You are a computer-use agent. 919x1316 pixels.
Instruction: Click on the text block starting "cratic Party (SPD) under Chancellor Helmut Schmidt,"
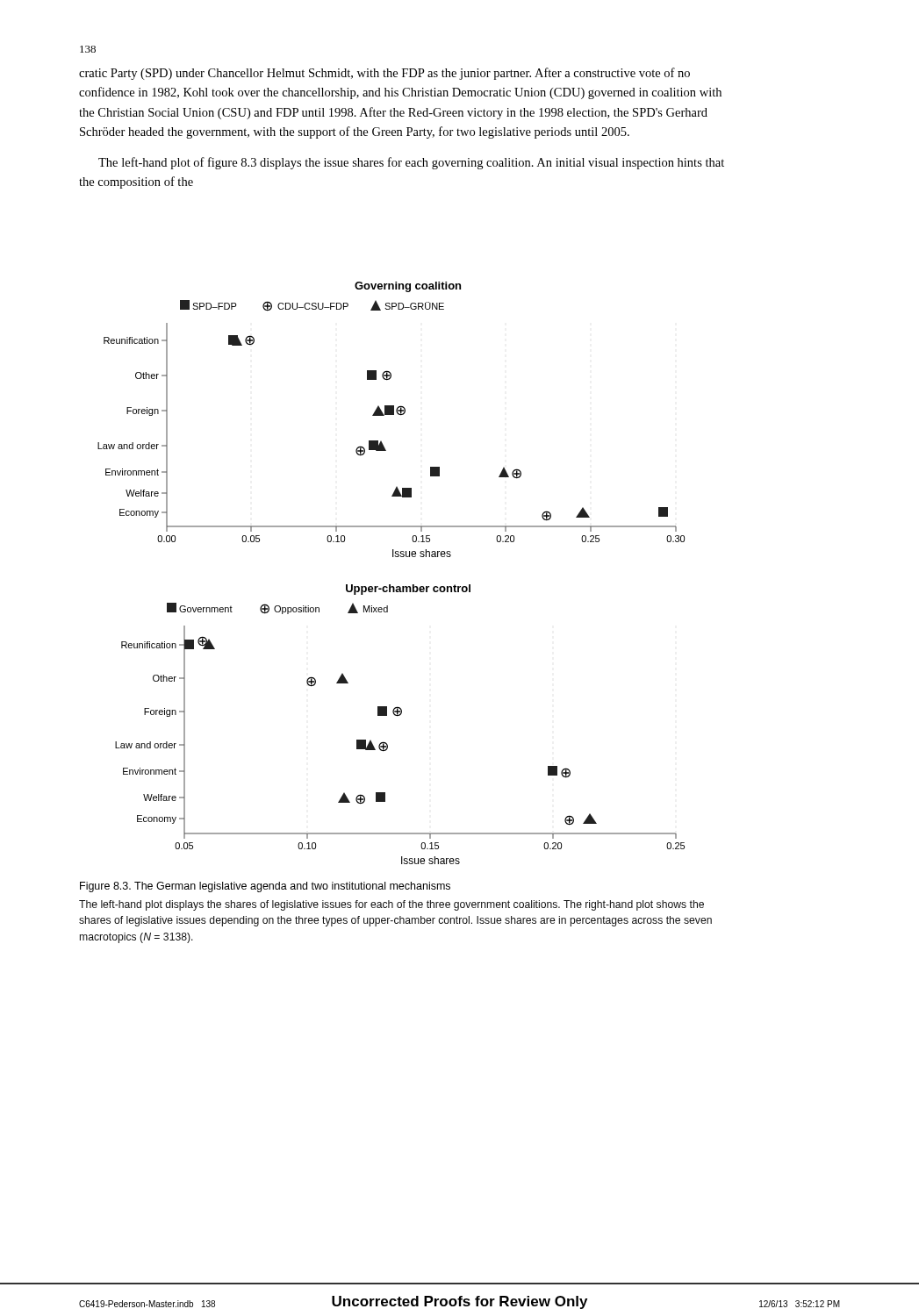pyautogui.click(x=408, y=128)
